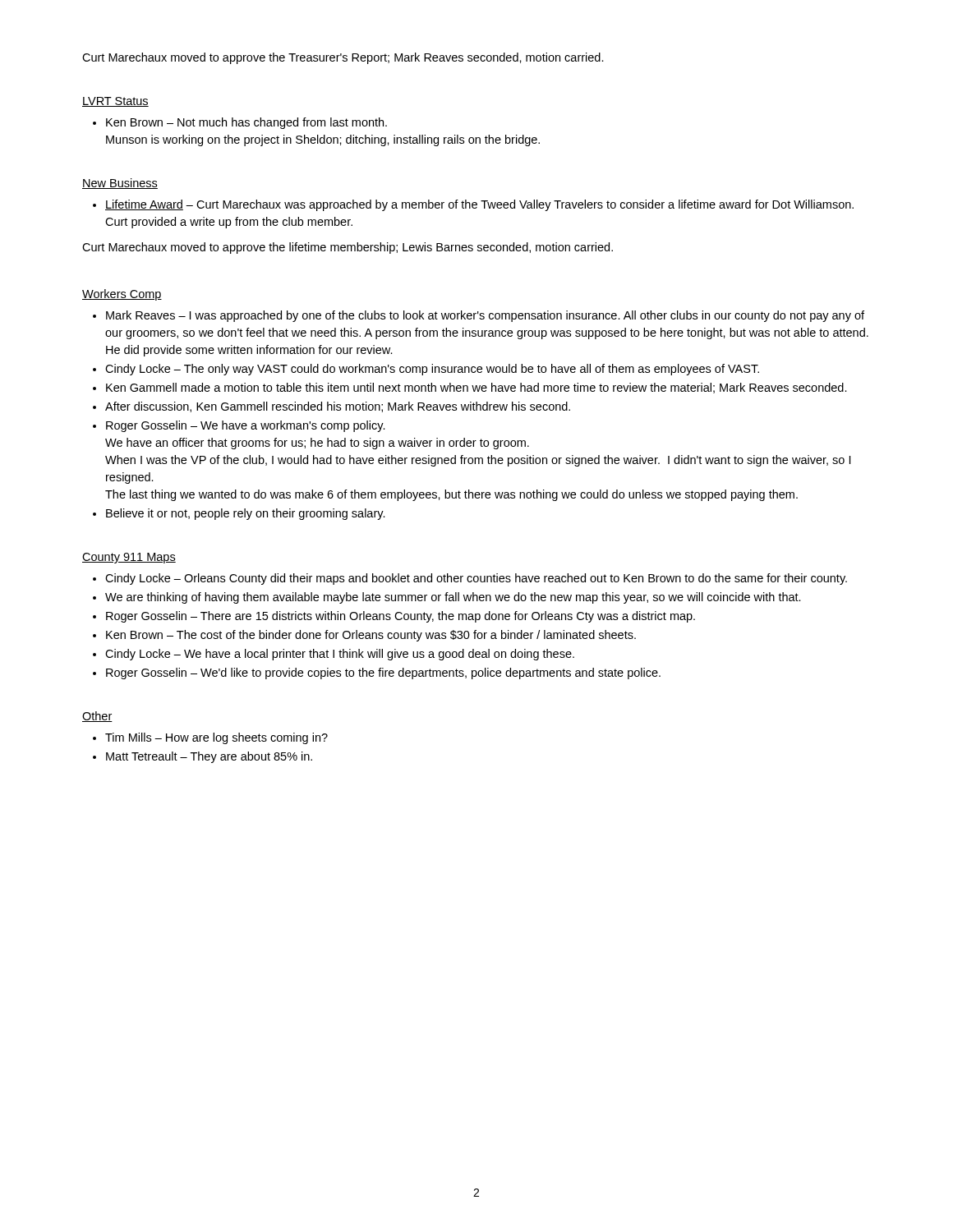Find the block on this page that starts "Ken Brown – Not much has changed from"
Image resolution: width=953 pixels, height=1232 pixels.
click(323, 131)
